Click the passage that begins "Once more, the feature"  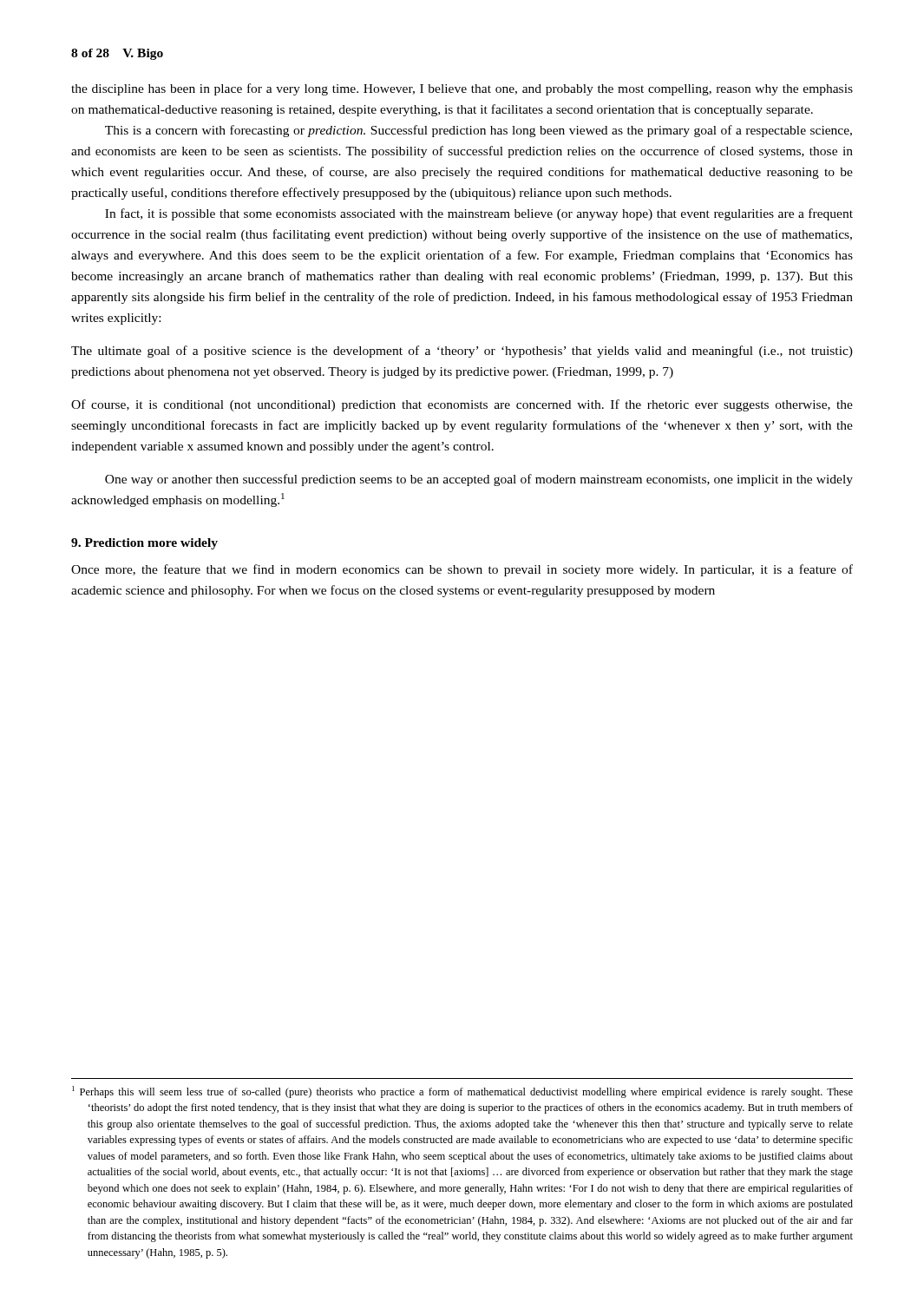462,580
